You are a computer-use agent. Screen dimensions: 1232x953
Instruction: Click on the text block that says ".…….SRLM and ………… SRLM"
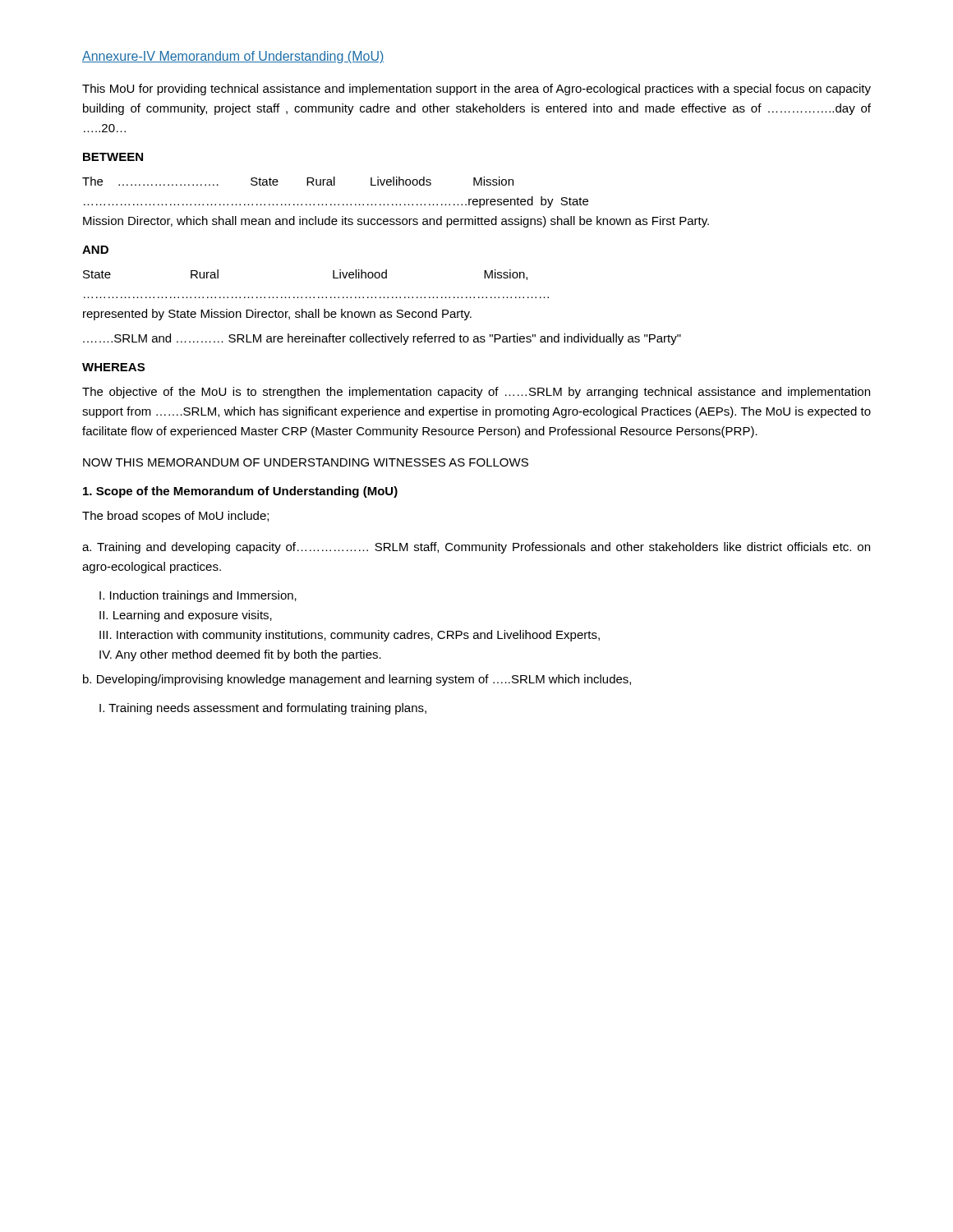382,338
